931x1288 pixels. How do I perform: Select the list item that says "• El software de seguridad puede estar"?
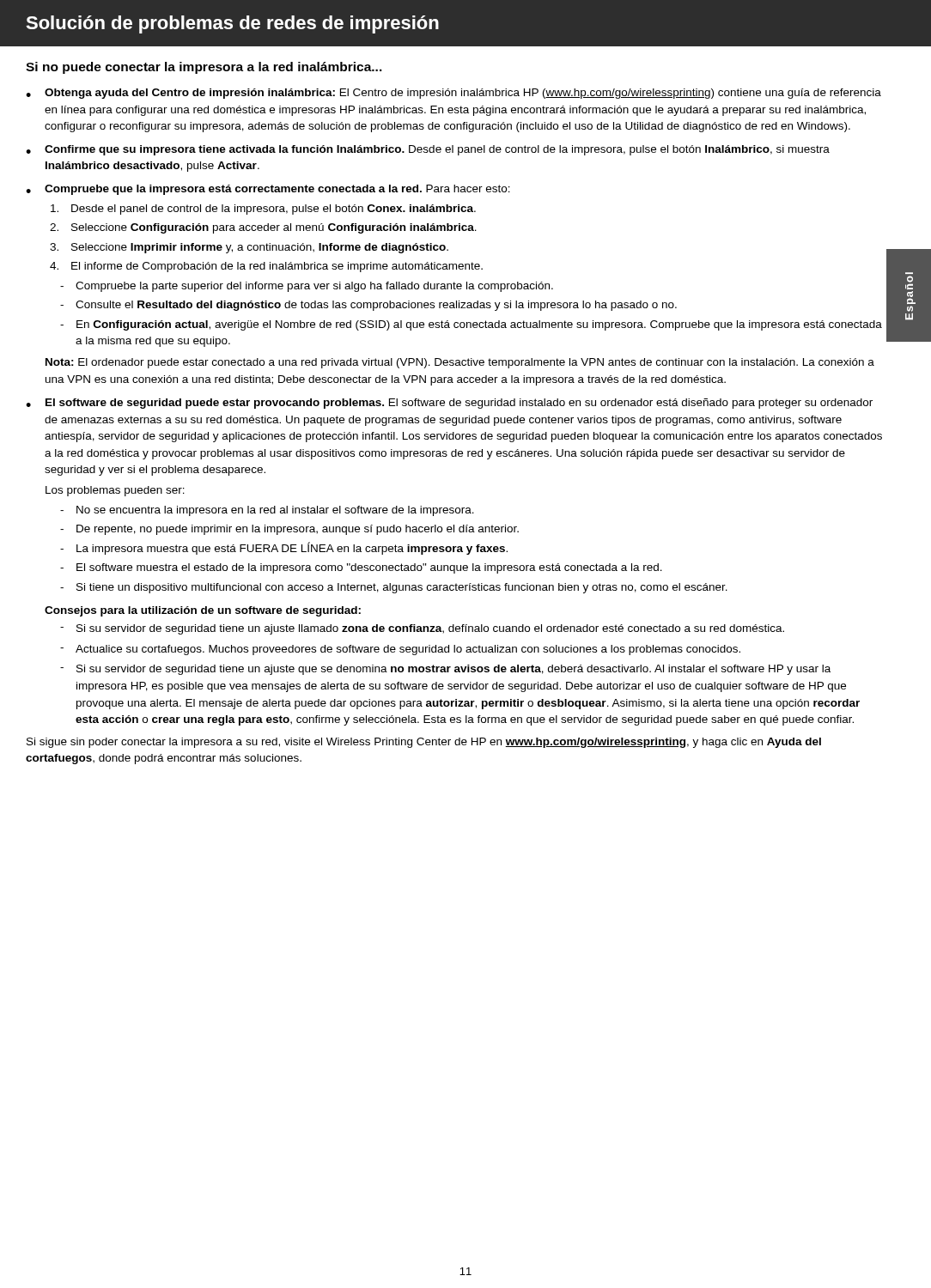(454, 496)
